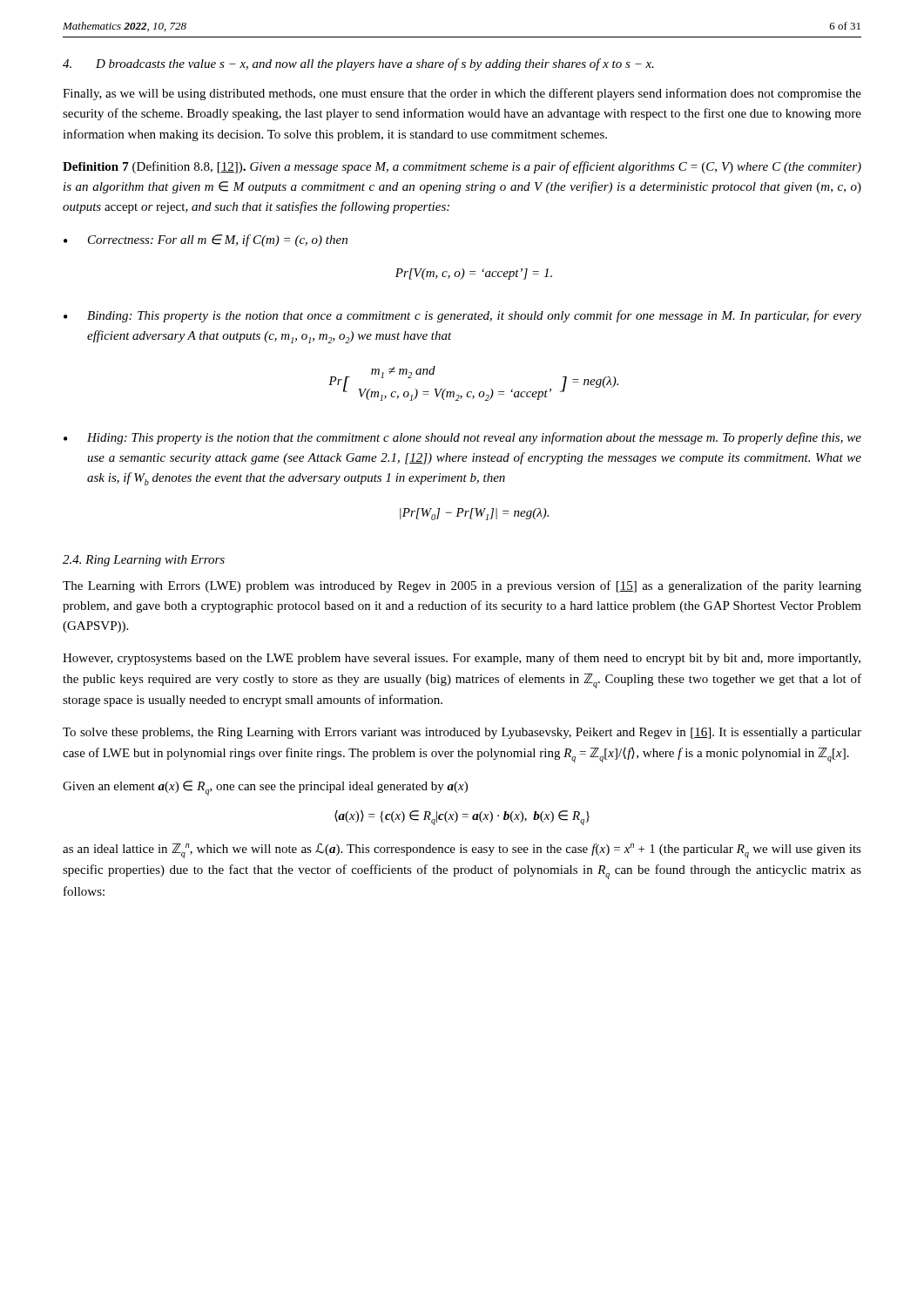
Task: Where is the passage that starts "However, cryptosystems based on"?
Action: pyautogui.click(x=462, y=679)
